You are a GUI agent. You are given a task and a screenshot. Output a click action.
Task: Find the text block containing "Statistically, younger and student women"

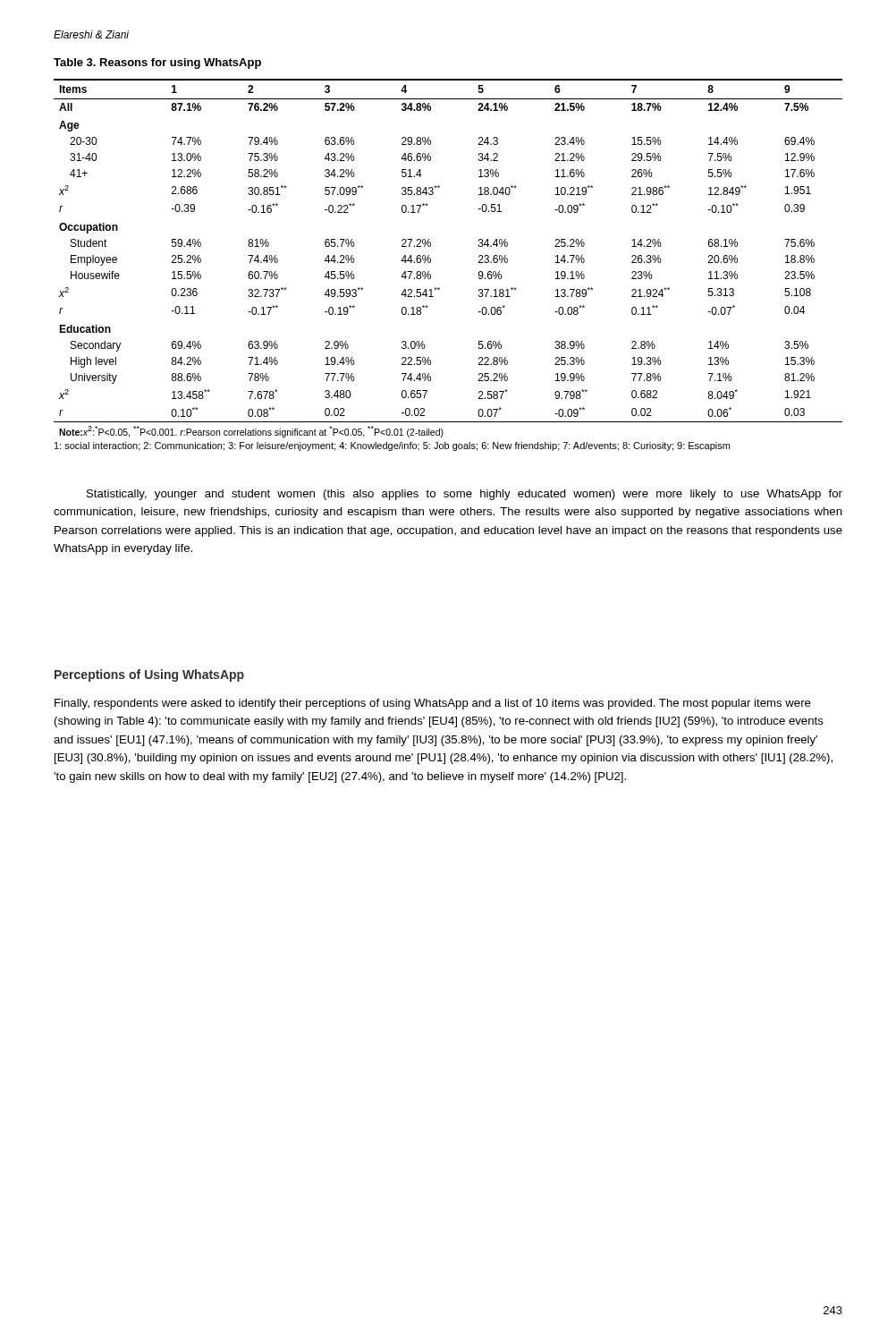448,522
